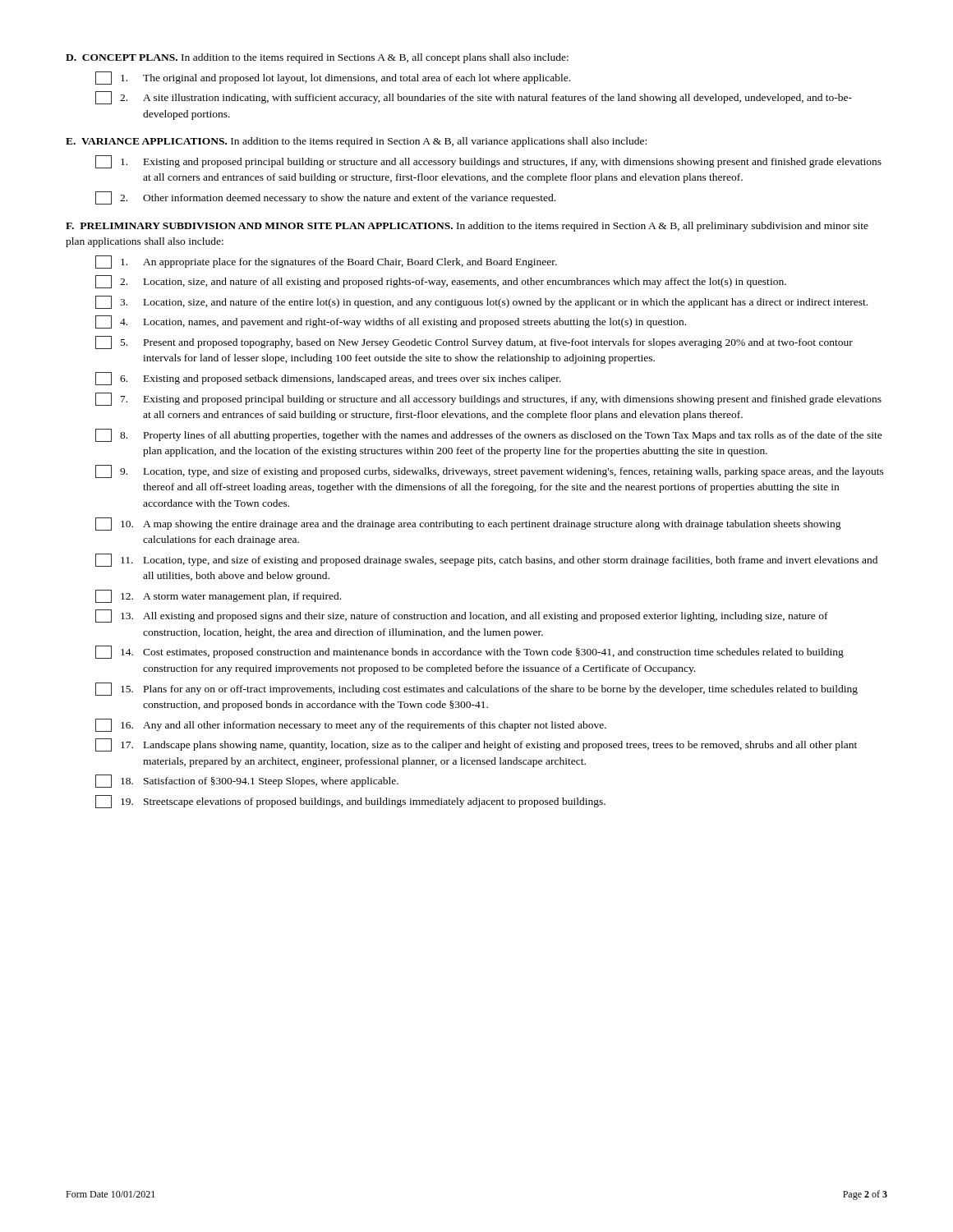953x1232 pixels.
Task: Click on the text starting "The original and"
Action: pos(491,77)
